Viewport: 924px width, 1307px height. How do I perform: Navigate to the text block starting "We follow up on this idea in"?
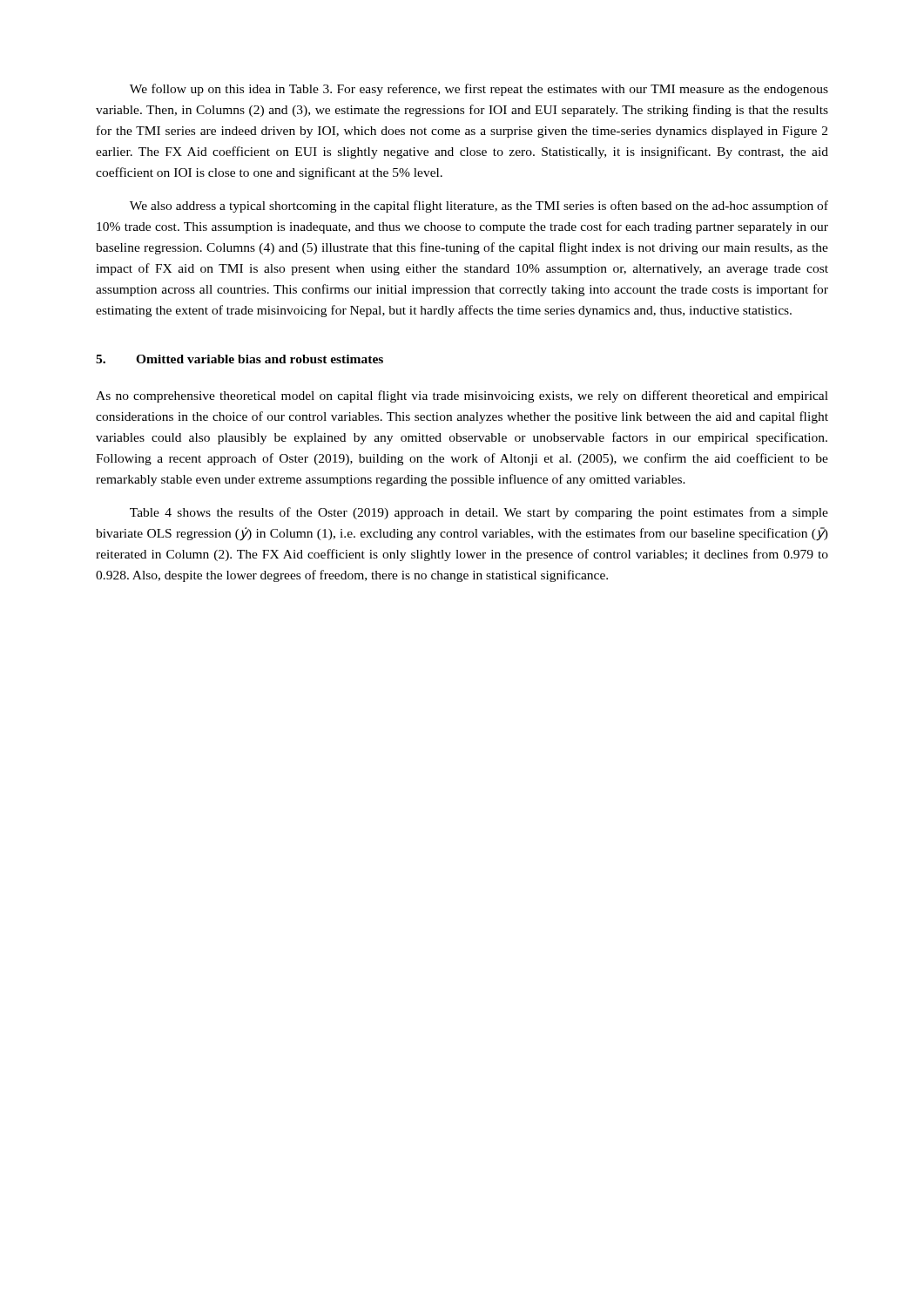point(462,131)
